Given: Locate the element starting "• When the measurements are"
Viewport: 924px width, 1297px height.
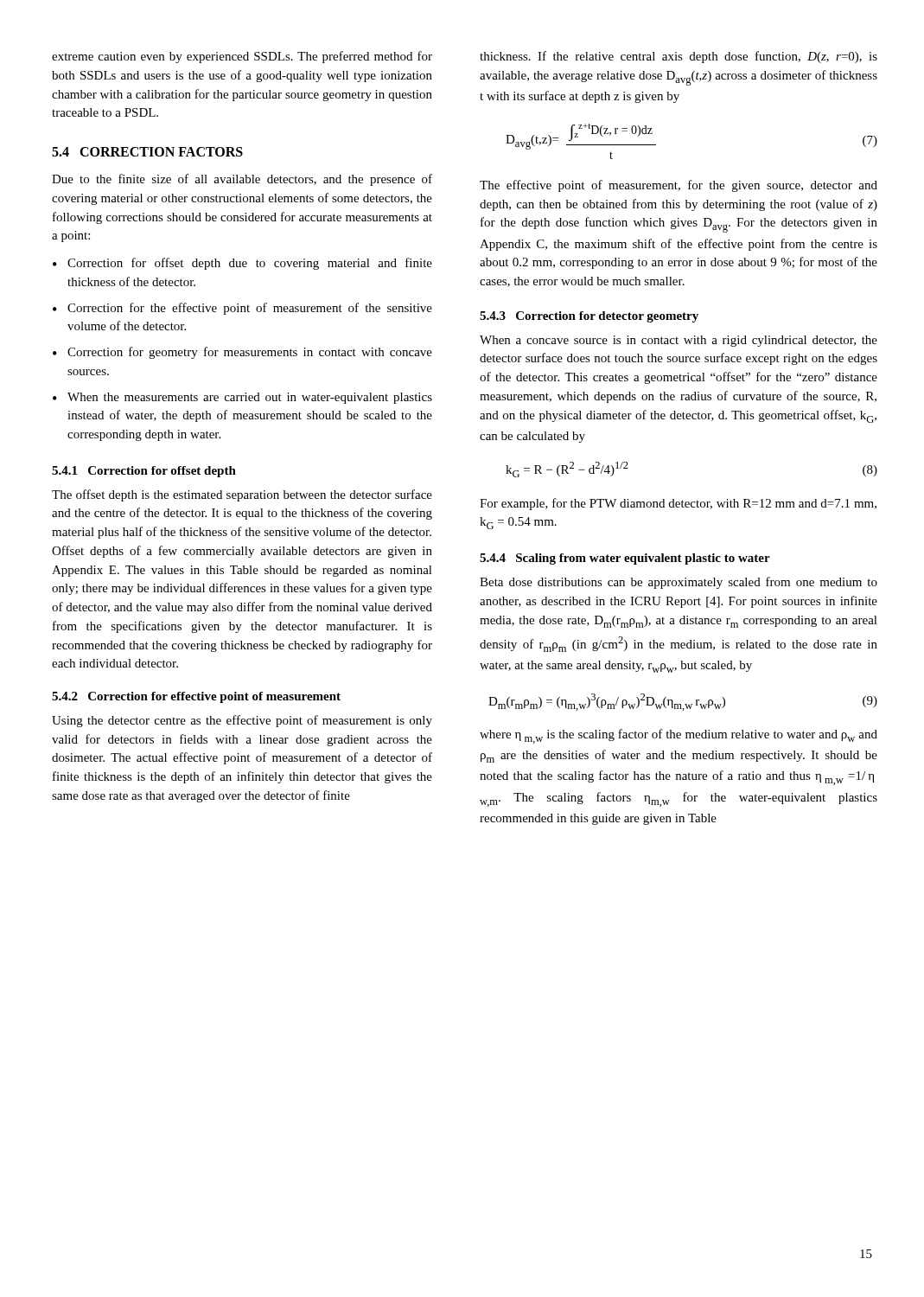Looking at the screenshot, I should point(242,416).
